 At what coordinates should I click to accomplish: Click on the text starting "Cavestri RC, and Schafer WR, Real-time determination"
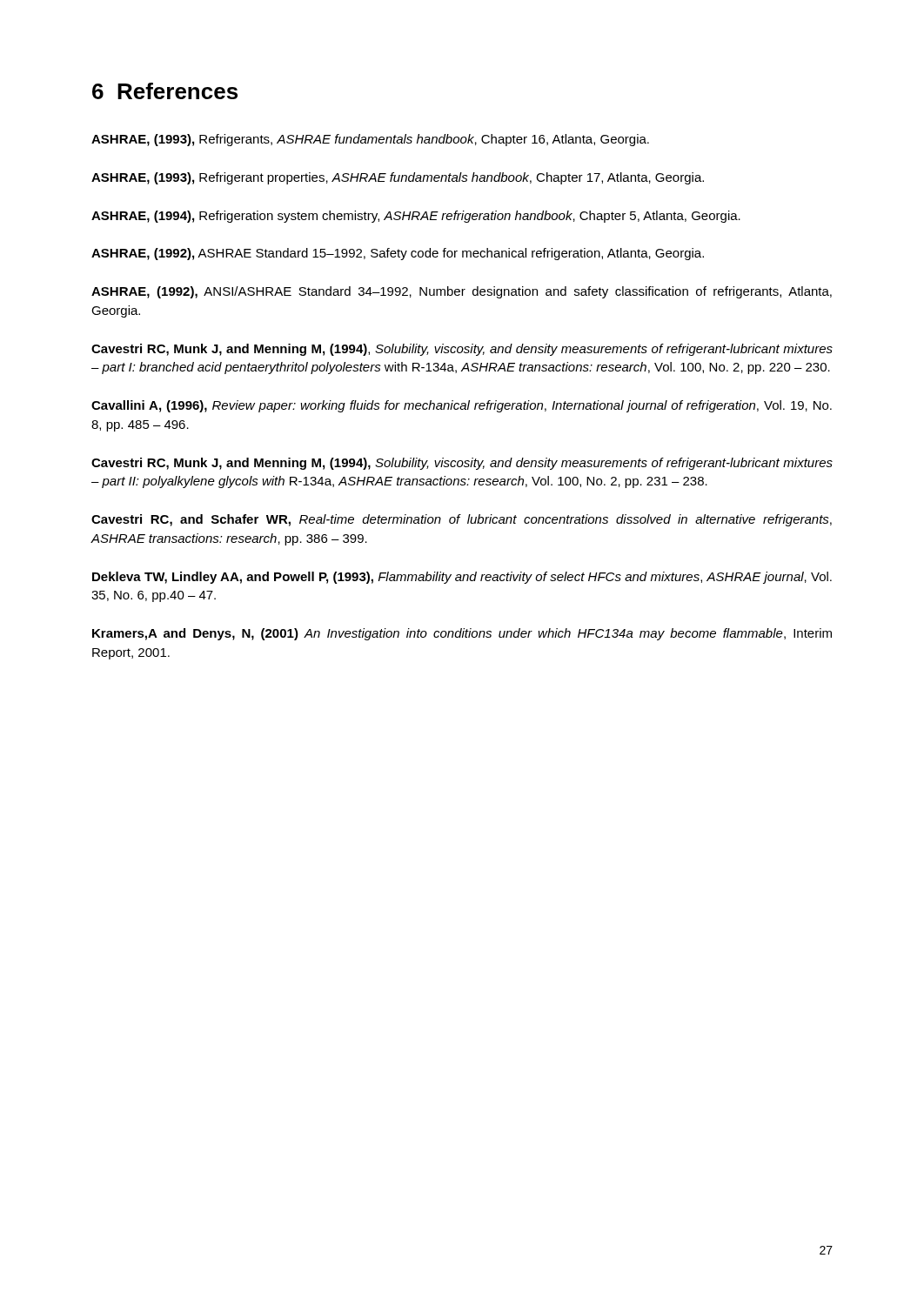pos(462,528)
